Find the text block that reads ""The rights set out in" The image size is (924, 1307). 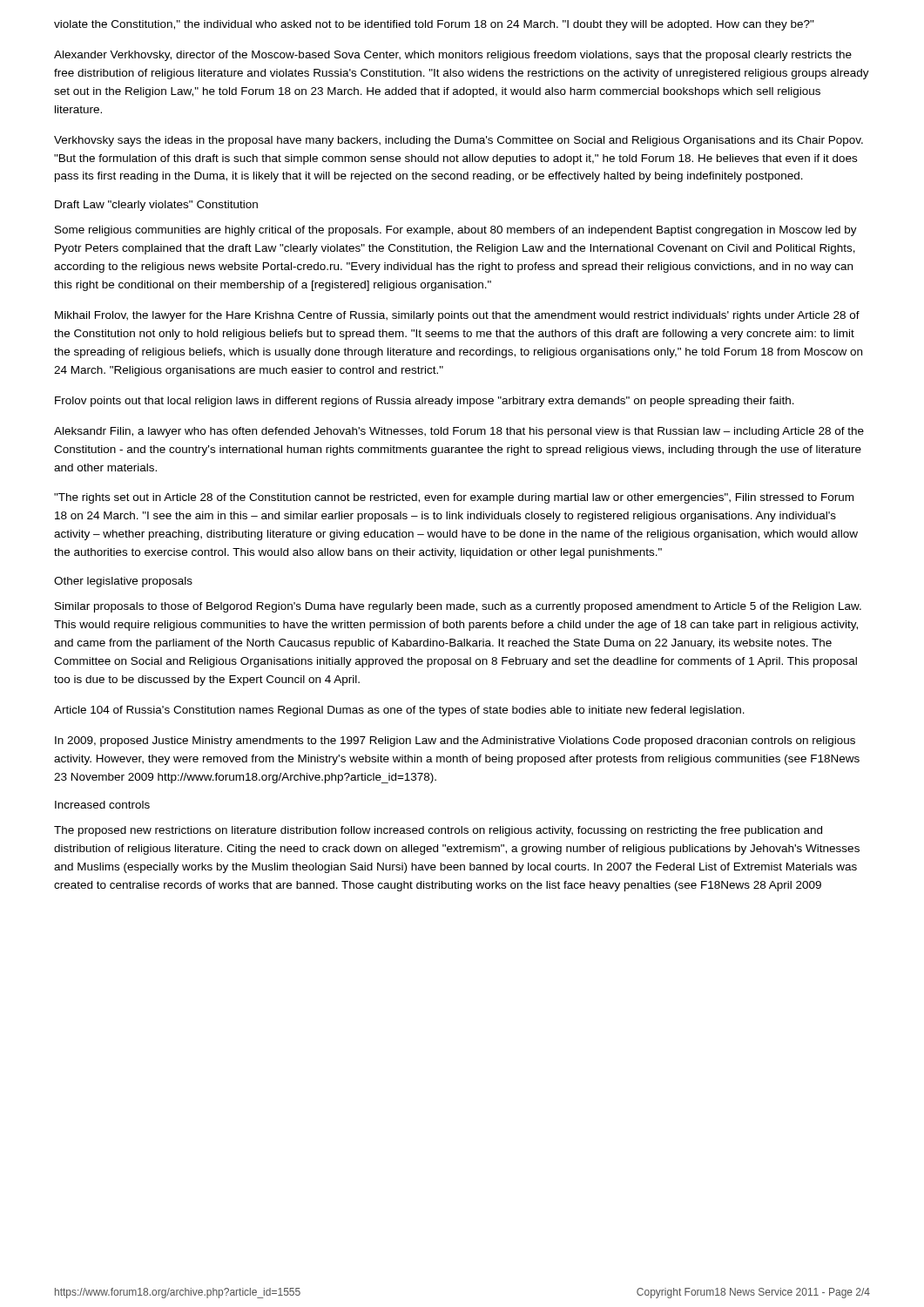(x=456, y=525)
